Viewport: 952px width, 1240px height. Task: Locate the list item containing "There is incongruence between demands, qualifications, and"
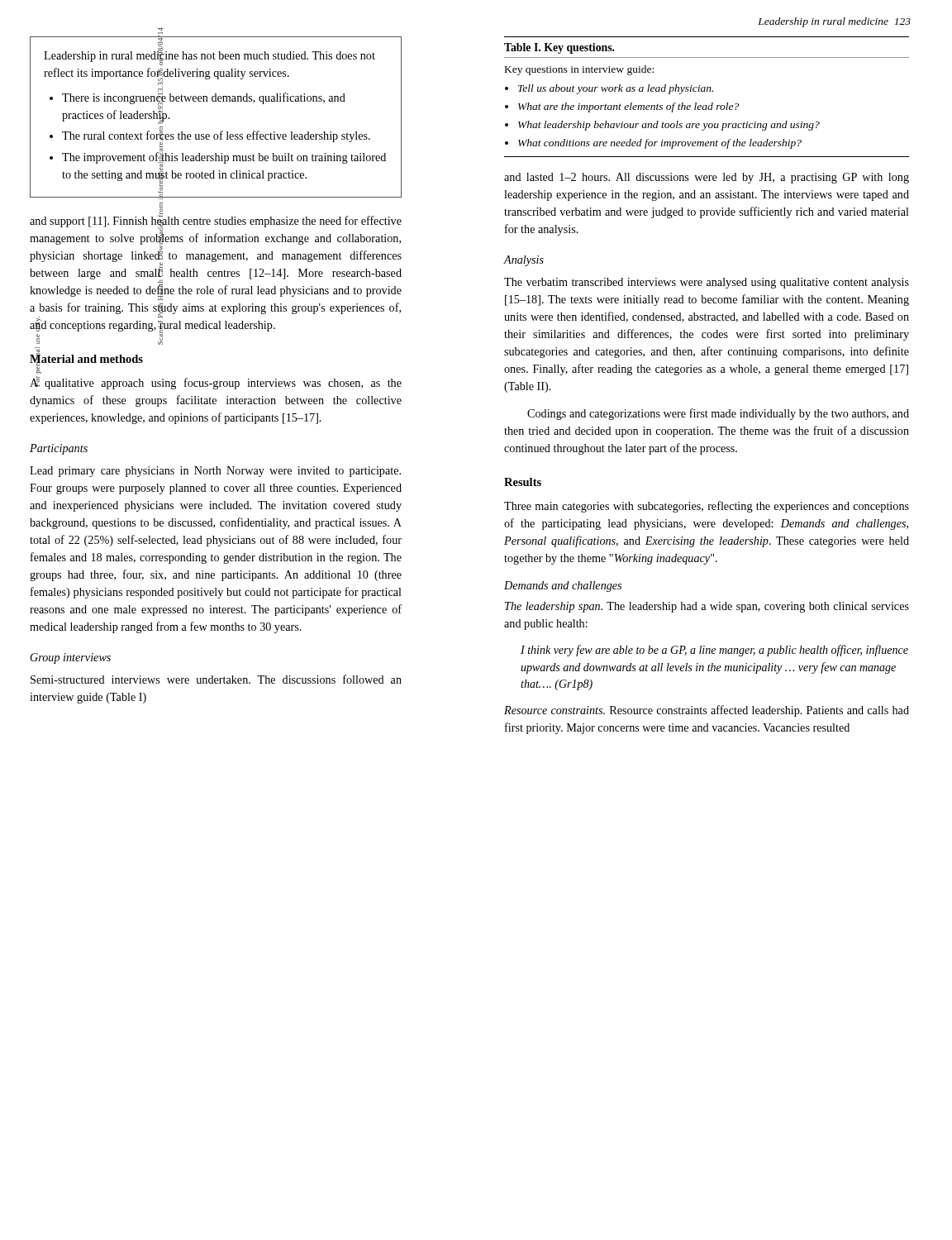pyautogui.click(x=225, y=106)
